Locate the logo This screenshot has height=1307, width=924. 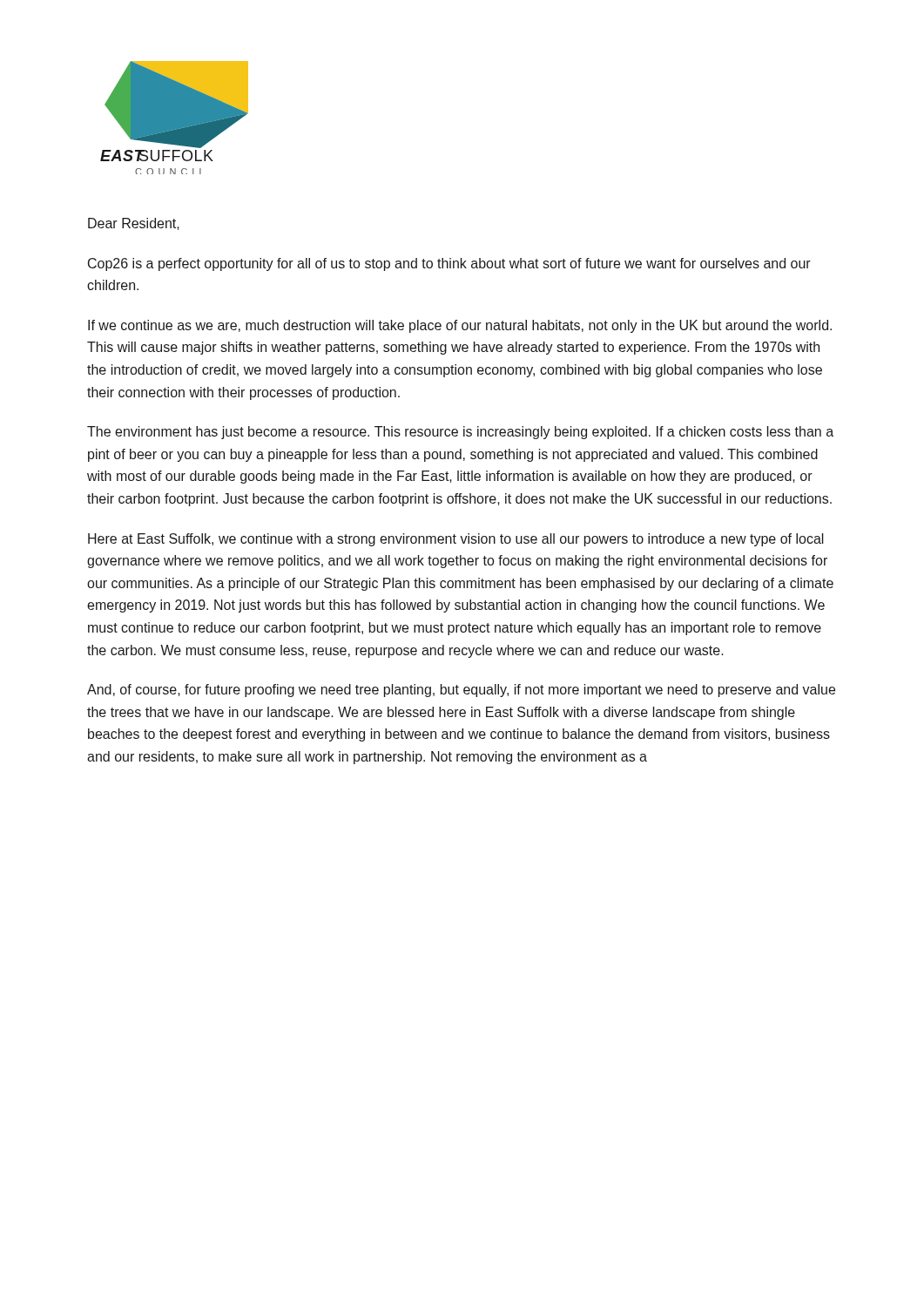click(x=462, y=115)
